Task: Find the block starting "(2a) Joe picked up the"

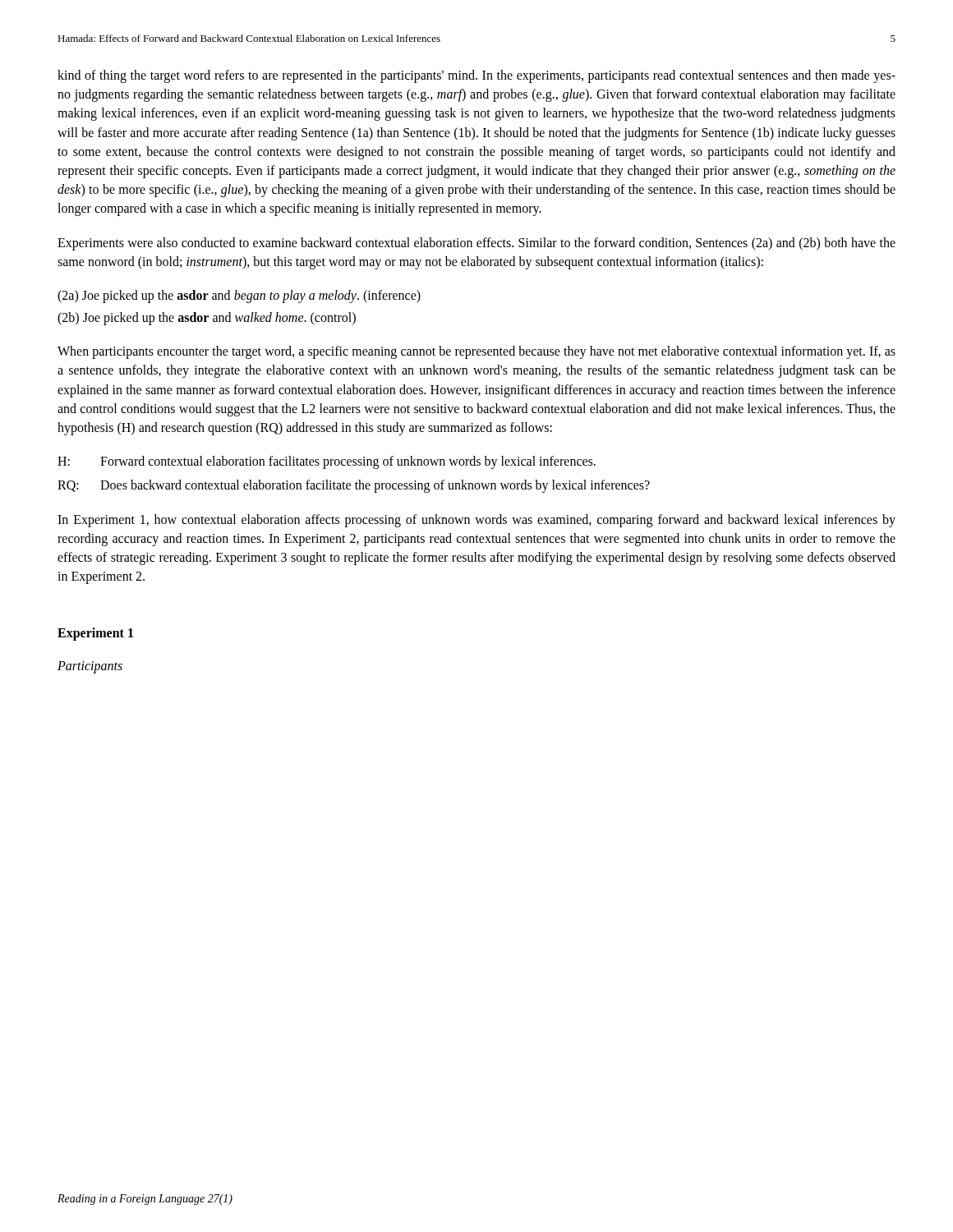Action: pyautogui.click(x=239, y=295)
